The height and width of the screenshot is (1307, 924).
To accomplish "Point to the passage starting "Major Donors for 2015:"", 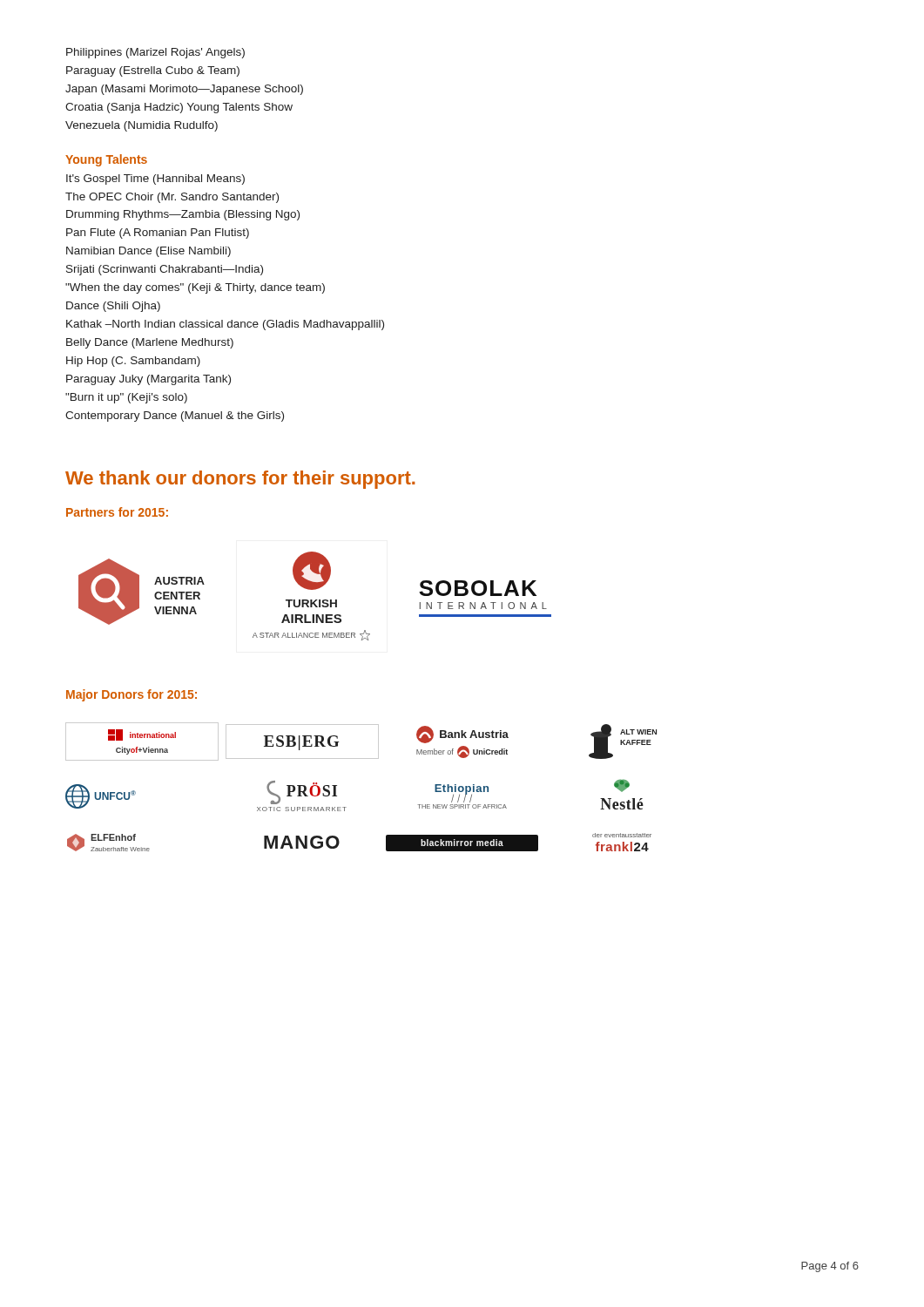I will tap(132, 695).
